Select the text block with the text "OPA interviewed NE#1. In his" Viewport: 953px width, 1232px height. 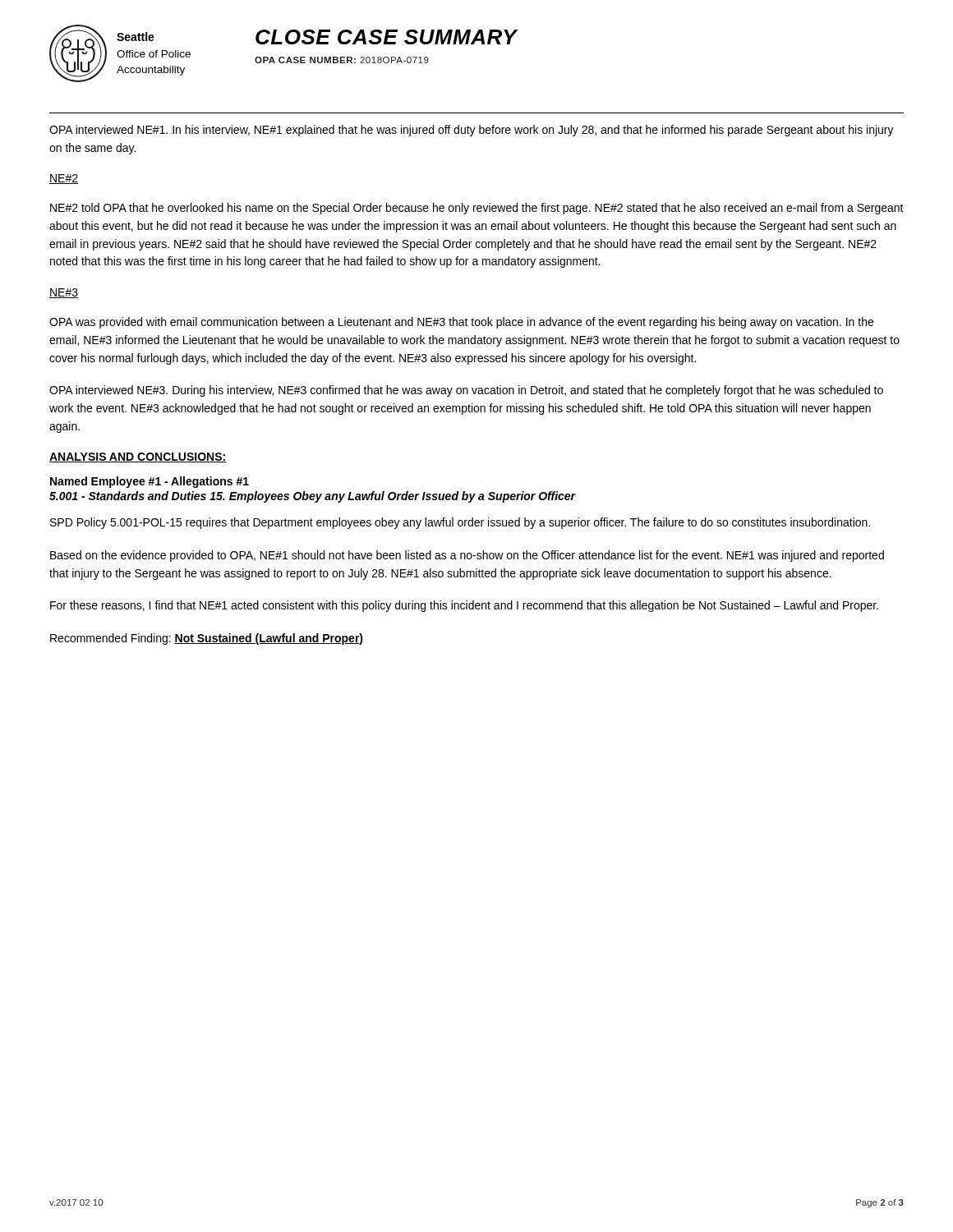click(471, 139)
